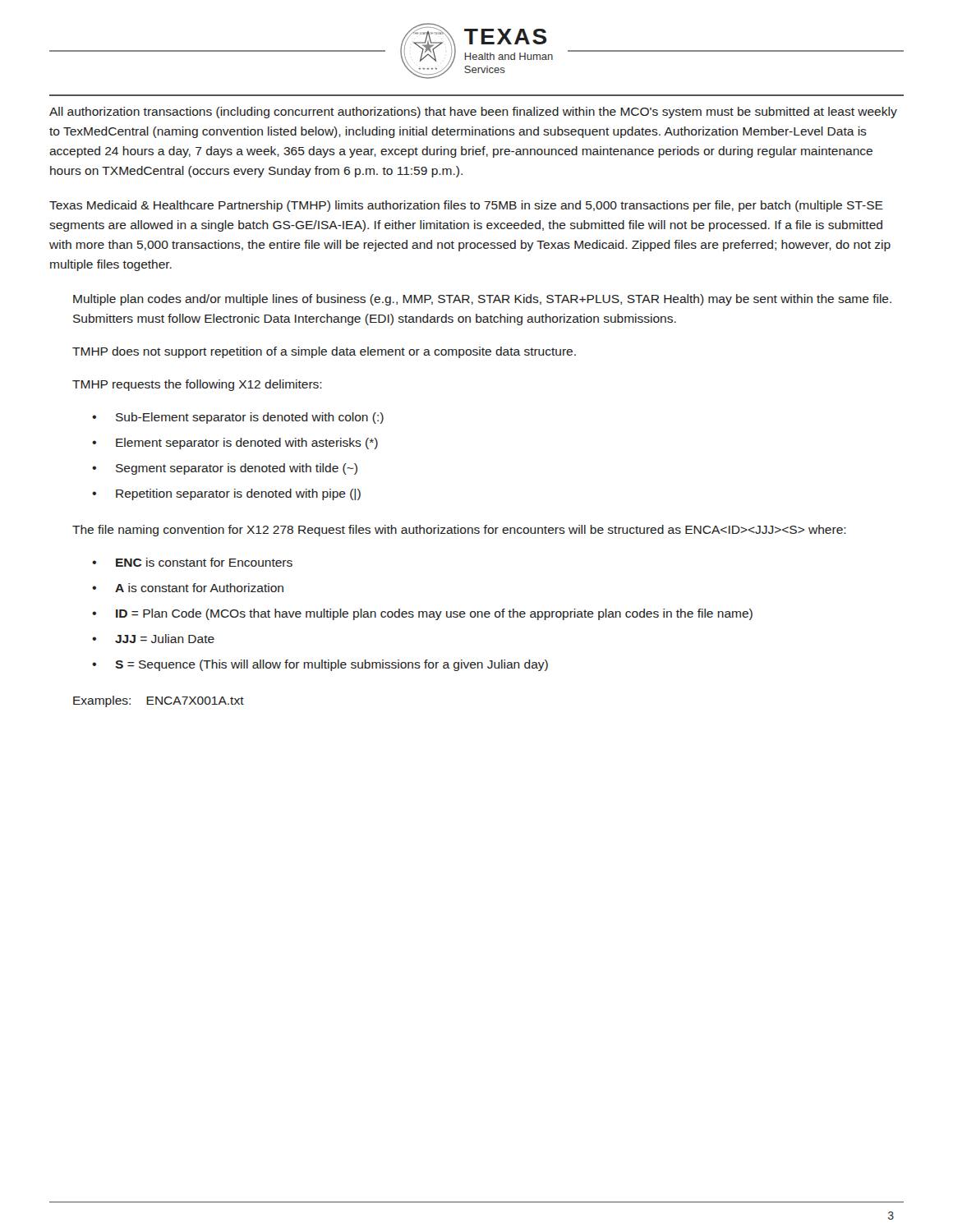Image resolution: width=953 pixels, height=1232 pixels.
Task: Locate the passage starting "All authorization transactions (including concurrent authorizations) that"
Action: click(473, 141)
